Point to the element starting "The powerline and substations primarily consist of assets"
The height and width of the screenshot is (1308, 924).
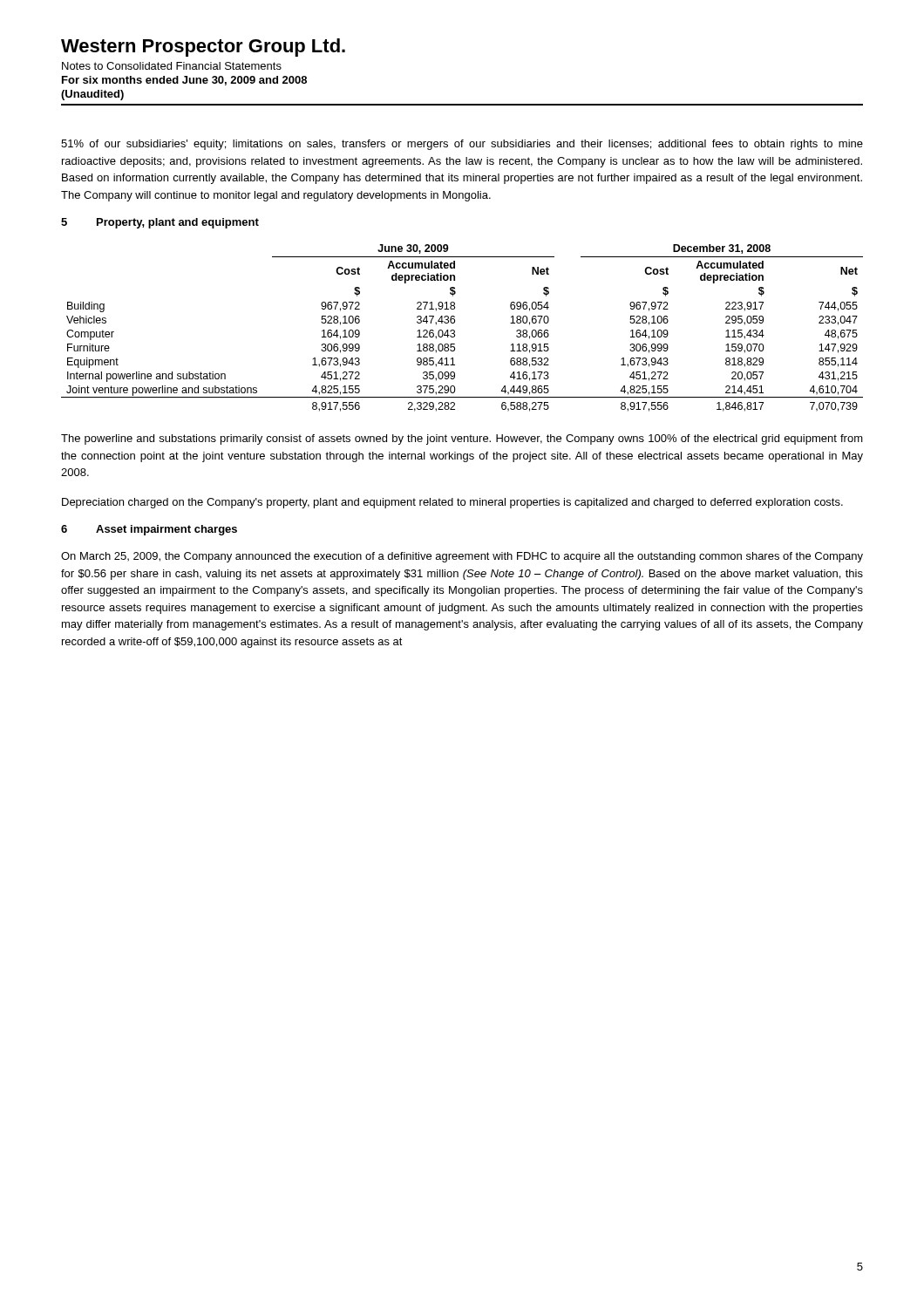tap(462, 455)
